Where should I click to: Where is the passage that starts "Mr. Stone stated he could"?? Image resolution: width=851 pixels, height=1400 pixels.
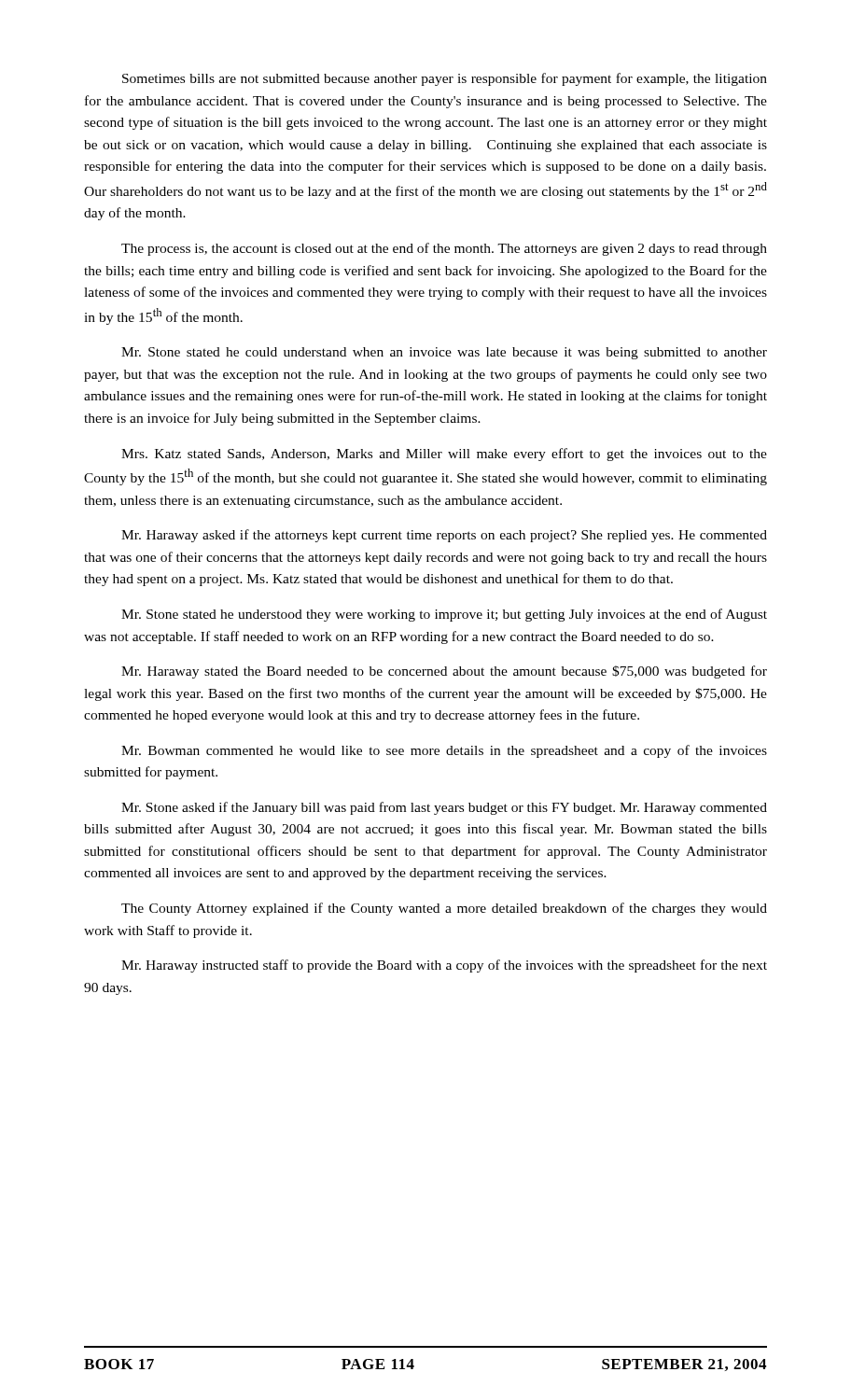point(426,385)
